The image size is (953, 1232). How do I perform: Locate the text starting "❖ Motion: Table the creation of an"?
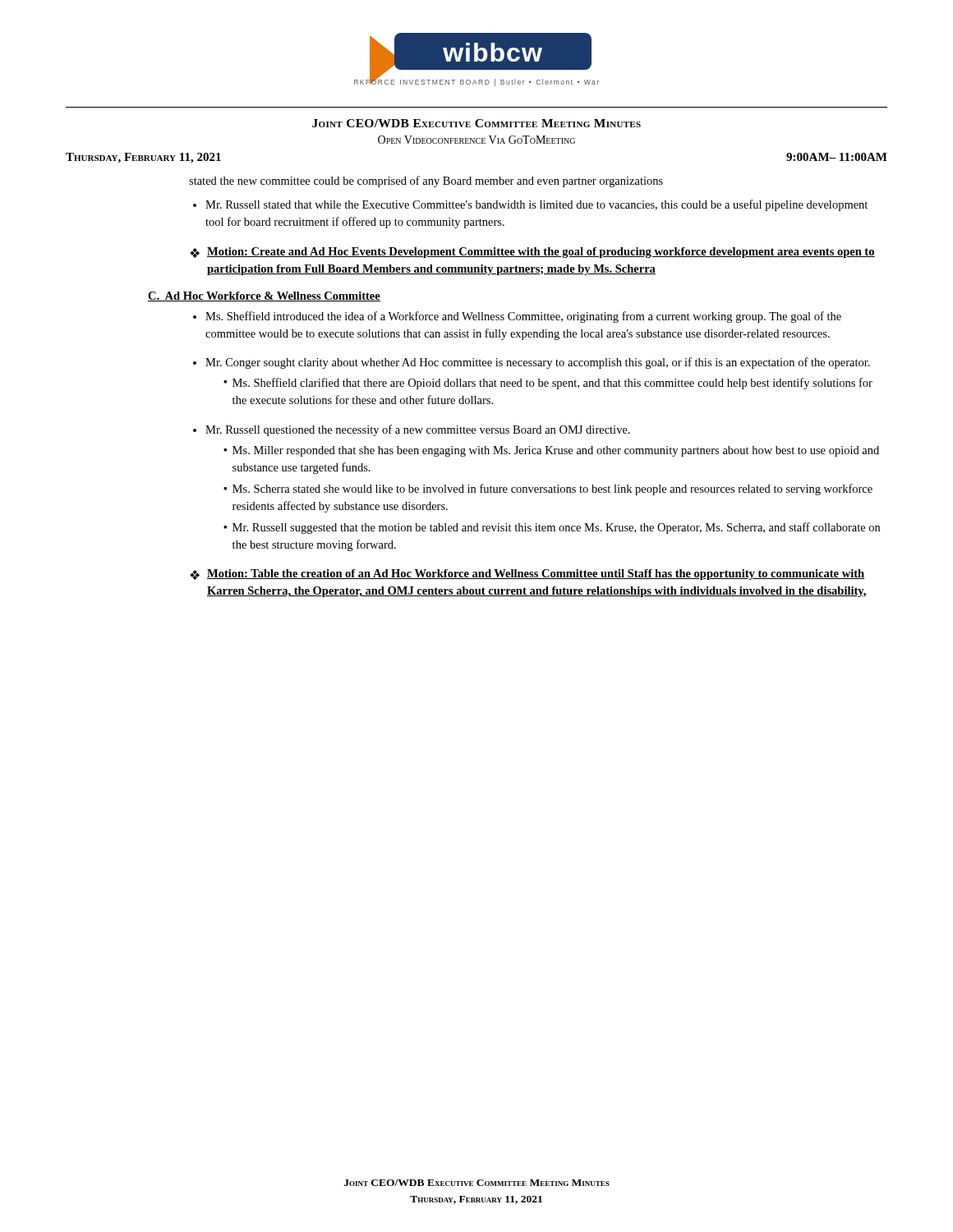pyautogui.click(x=538, y=583)
